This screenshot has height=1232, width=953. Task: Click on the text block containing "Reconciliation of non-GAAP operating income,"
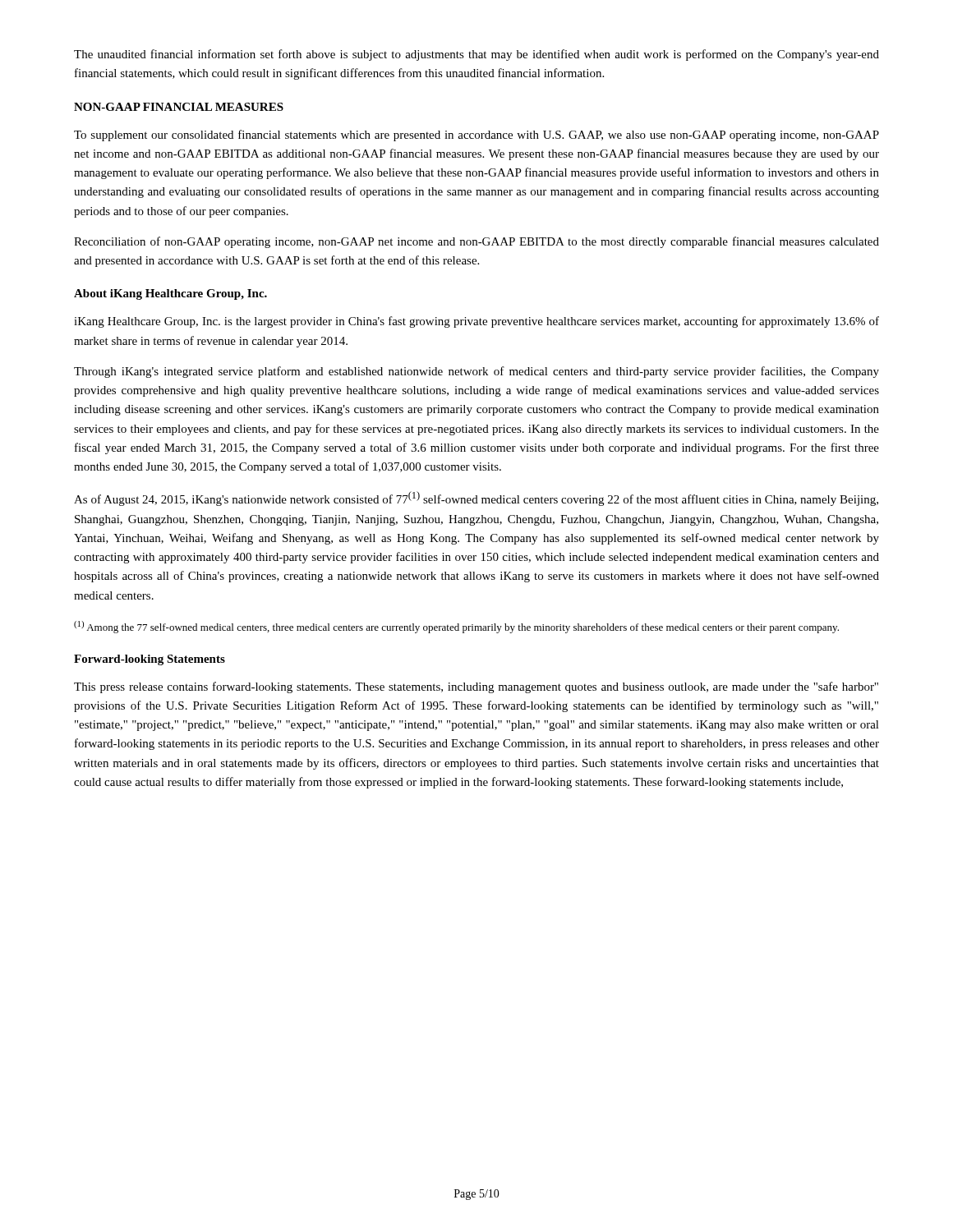[476, 251]
